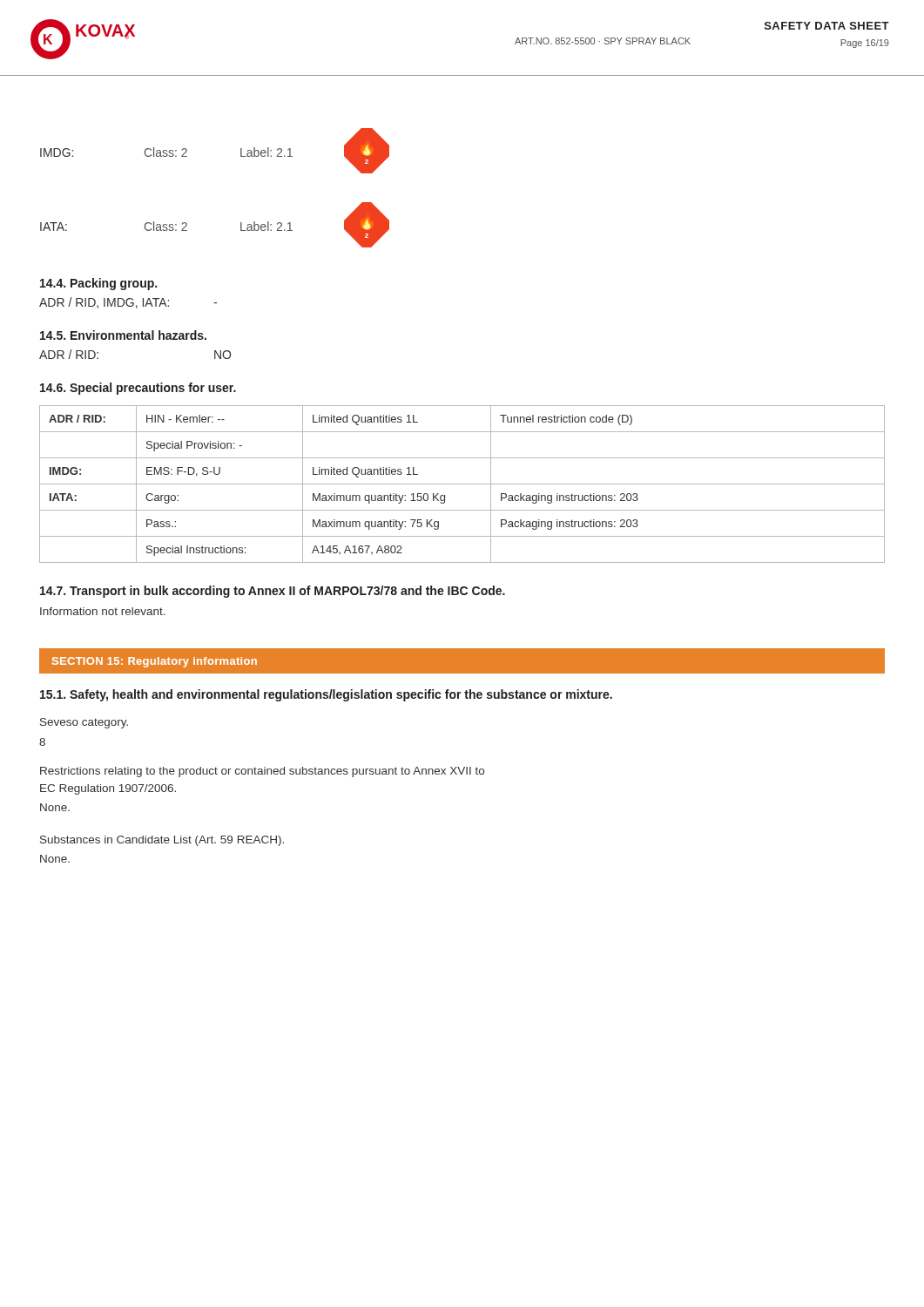Select the section header with the text "15.1. Safety, health and"
Image resolution: width=924 pixels, height=1307 pixels.
coord(326,695)
